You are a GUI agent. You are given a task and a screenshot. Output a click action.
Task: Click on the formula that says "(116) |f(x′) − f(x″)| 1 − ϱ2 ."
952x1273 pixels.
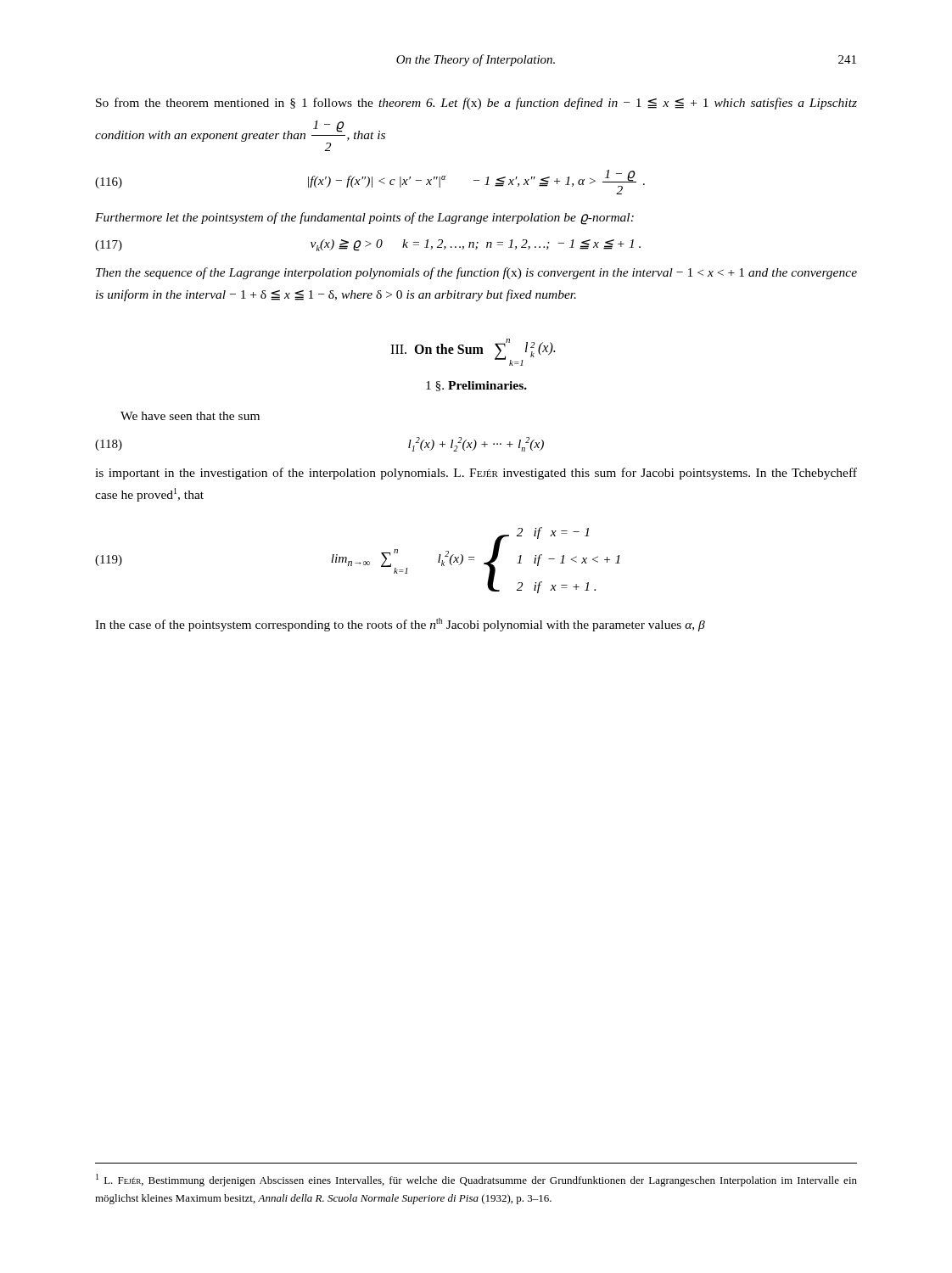[442, 182]
